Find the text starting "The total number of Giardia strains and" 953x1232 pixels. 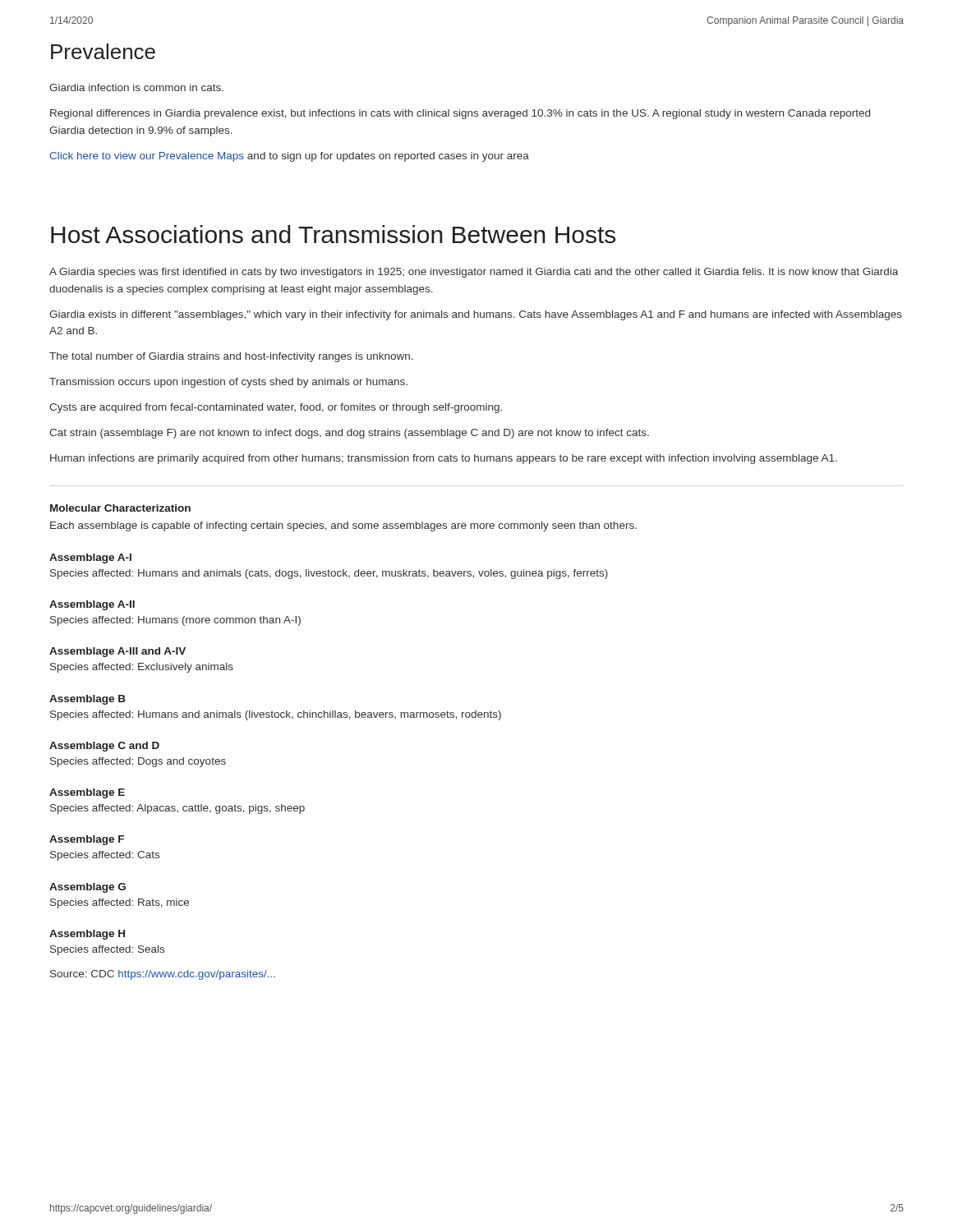[231, 356]
